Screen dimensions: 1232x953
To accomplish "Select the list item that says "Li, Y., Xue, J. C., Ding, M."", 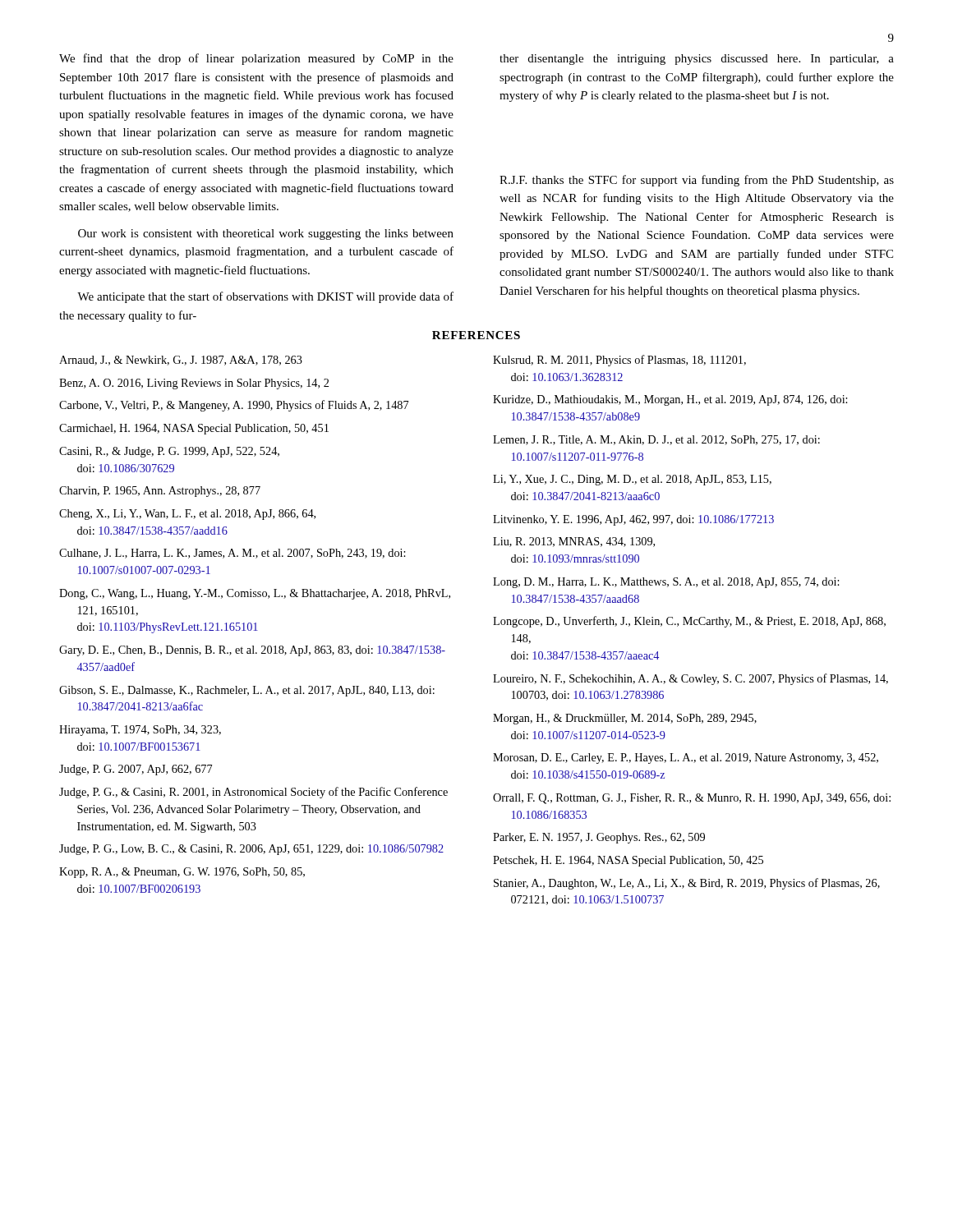I will click(632, 488).
